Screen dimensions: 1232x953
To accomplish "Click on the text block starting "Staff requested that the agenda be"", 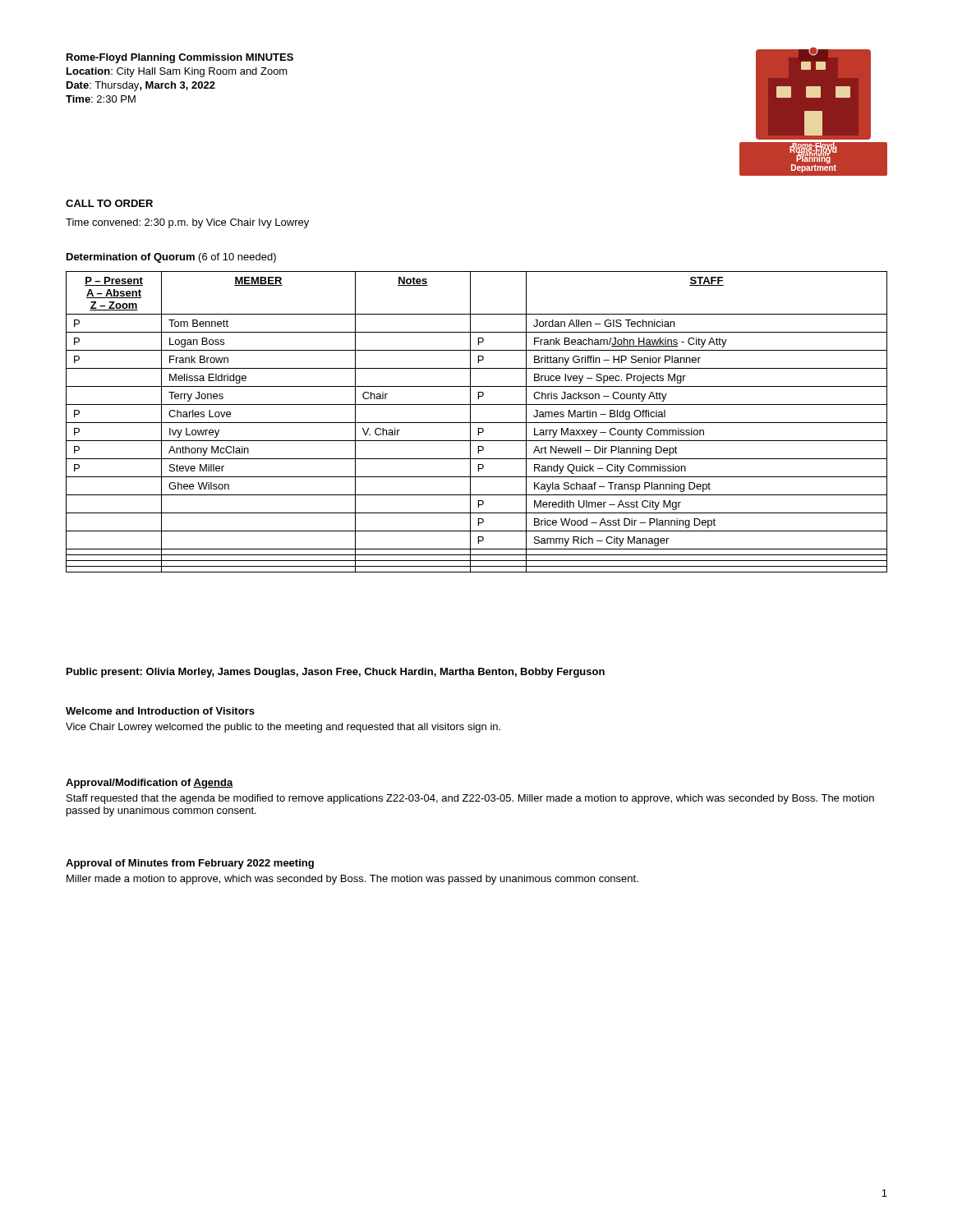I will 470,804.
